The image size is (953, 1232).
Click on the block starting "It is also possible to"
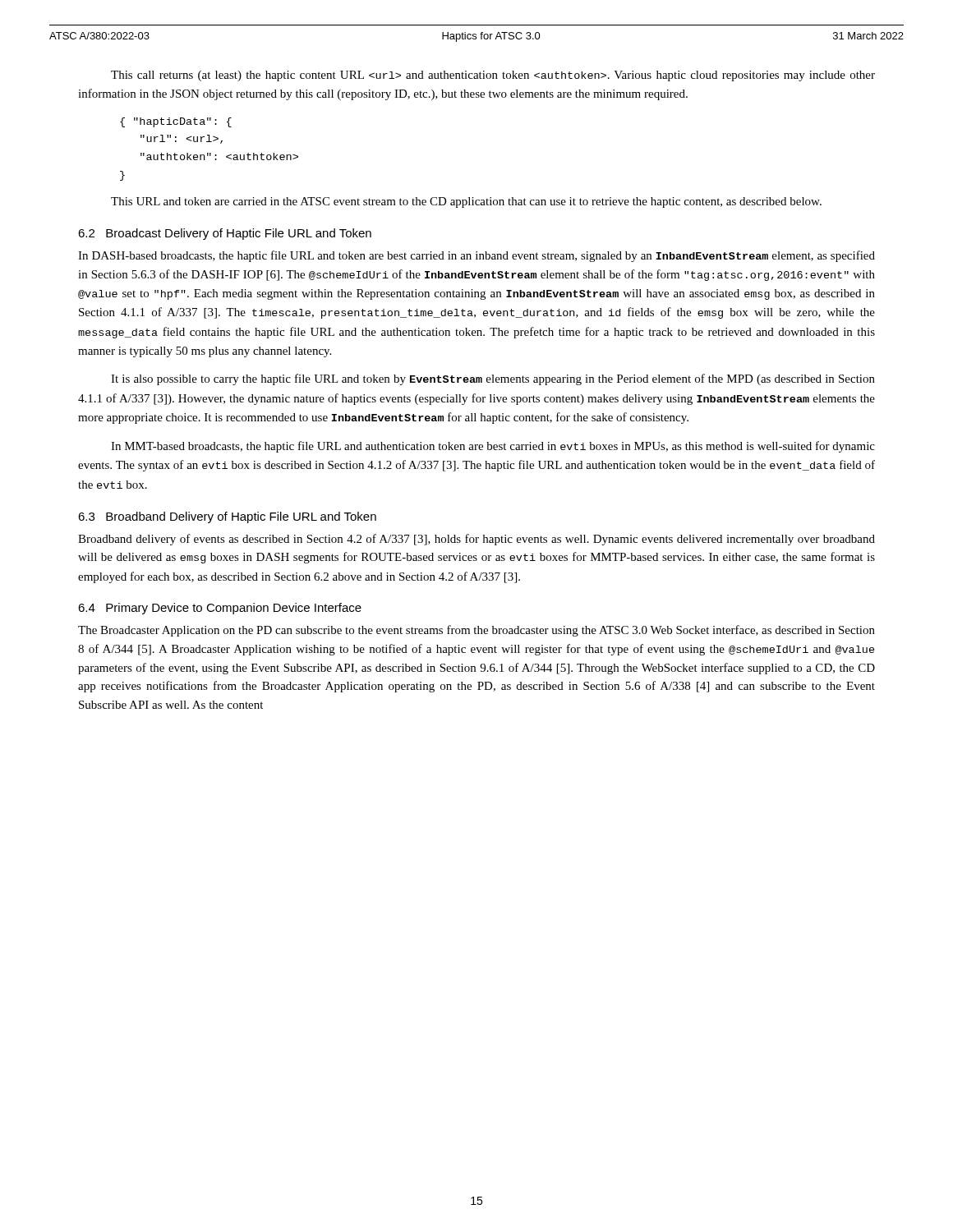476,399
